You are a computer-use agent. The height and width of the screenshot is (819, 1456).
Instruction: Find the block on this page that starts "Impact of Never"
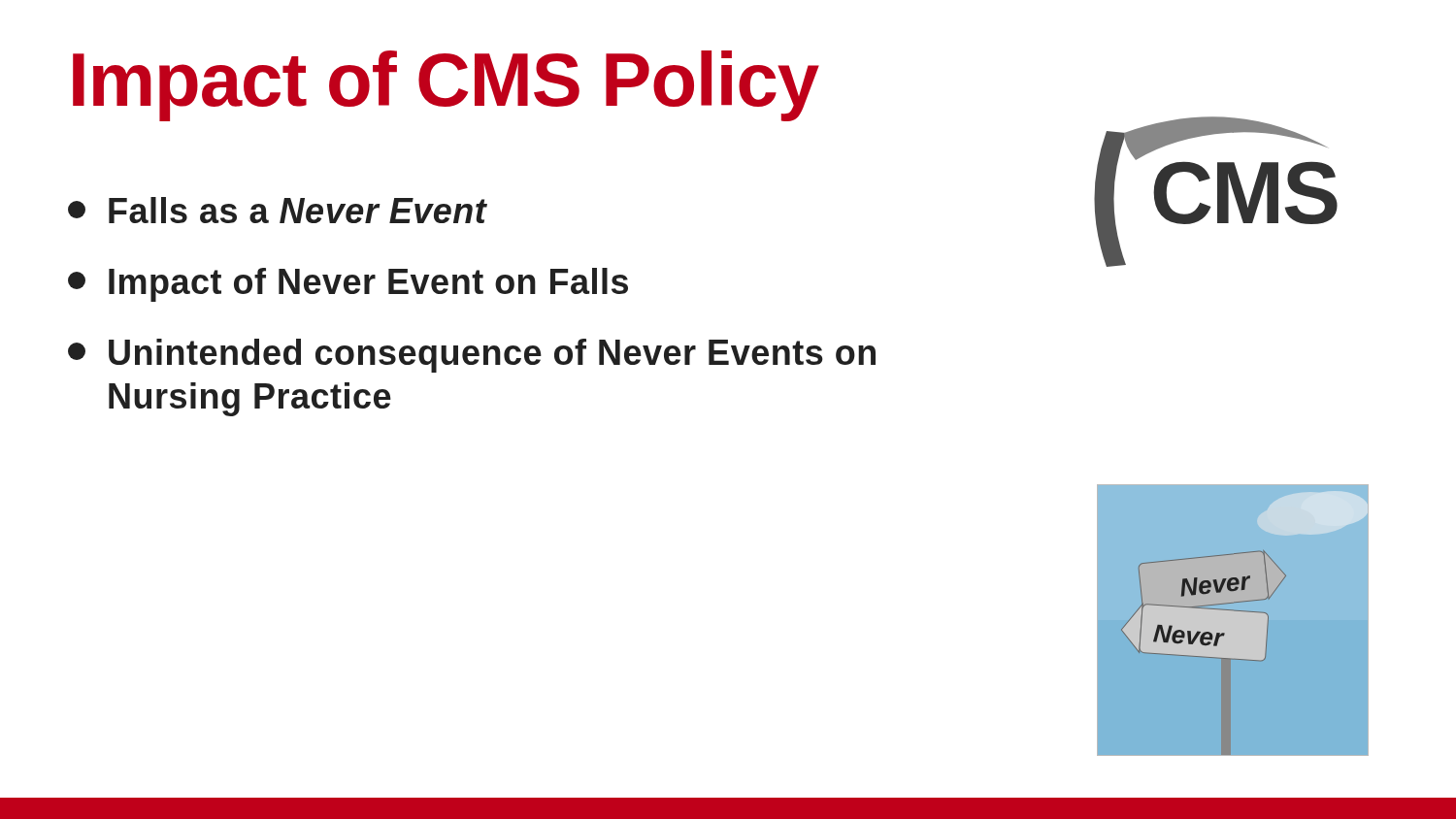[x=349, y=282]
